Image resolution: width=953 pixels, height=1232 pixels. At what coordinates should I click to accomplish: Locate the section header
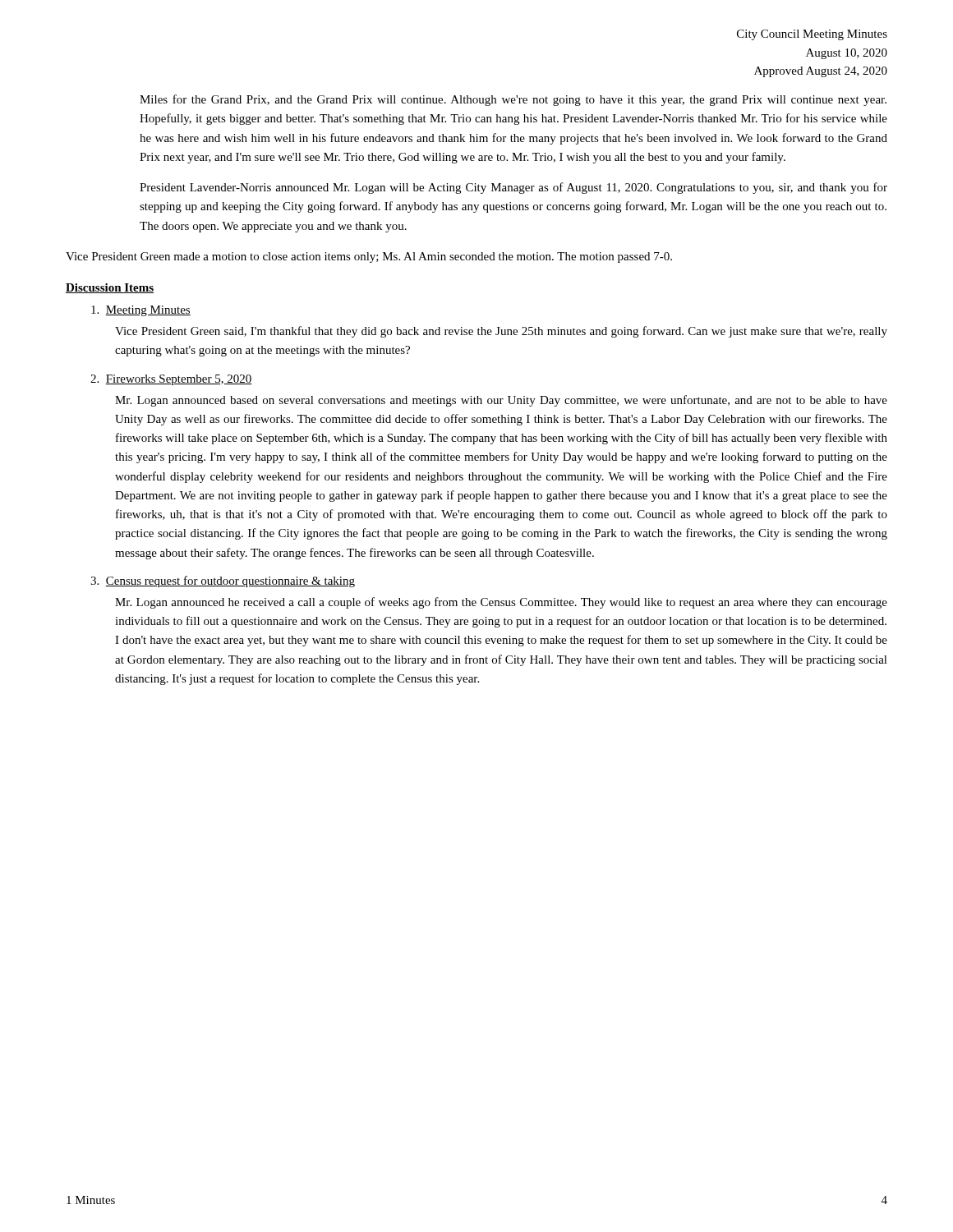(110, 287)
